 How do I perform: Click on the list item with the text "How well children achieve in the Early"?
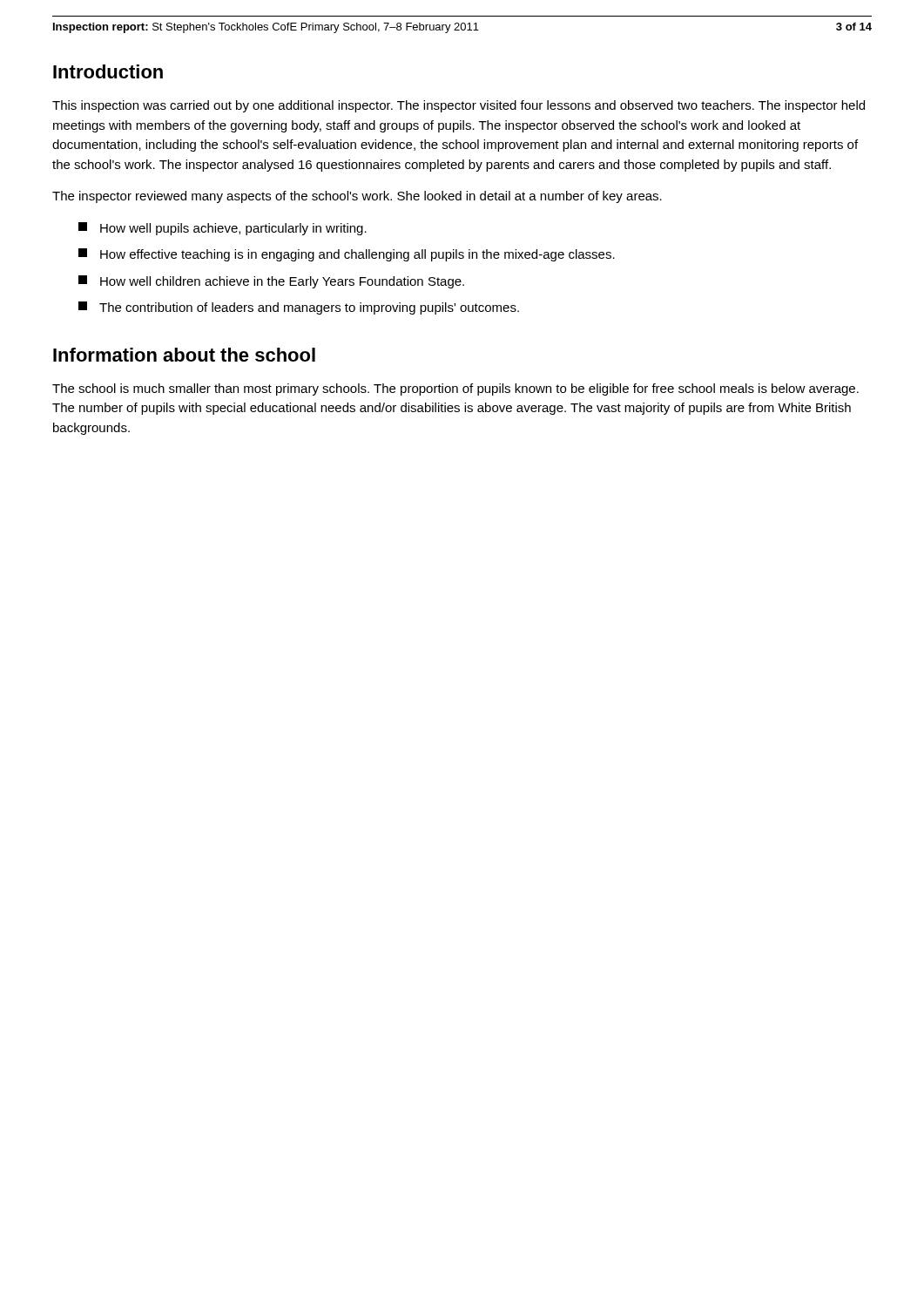pyautogui.click(x=272, y=281)
